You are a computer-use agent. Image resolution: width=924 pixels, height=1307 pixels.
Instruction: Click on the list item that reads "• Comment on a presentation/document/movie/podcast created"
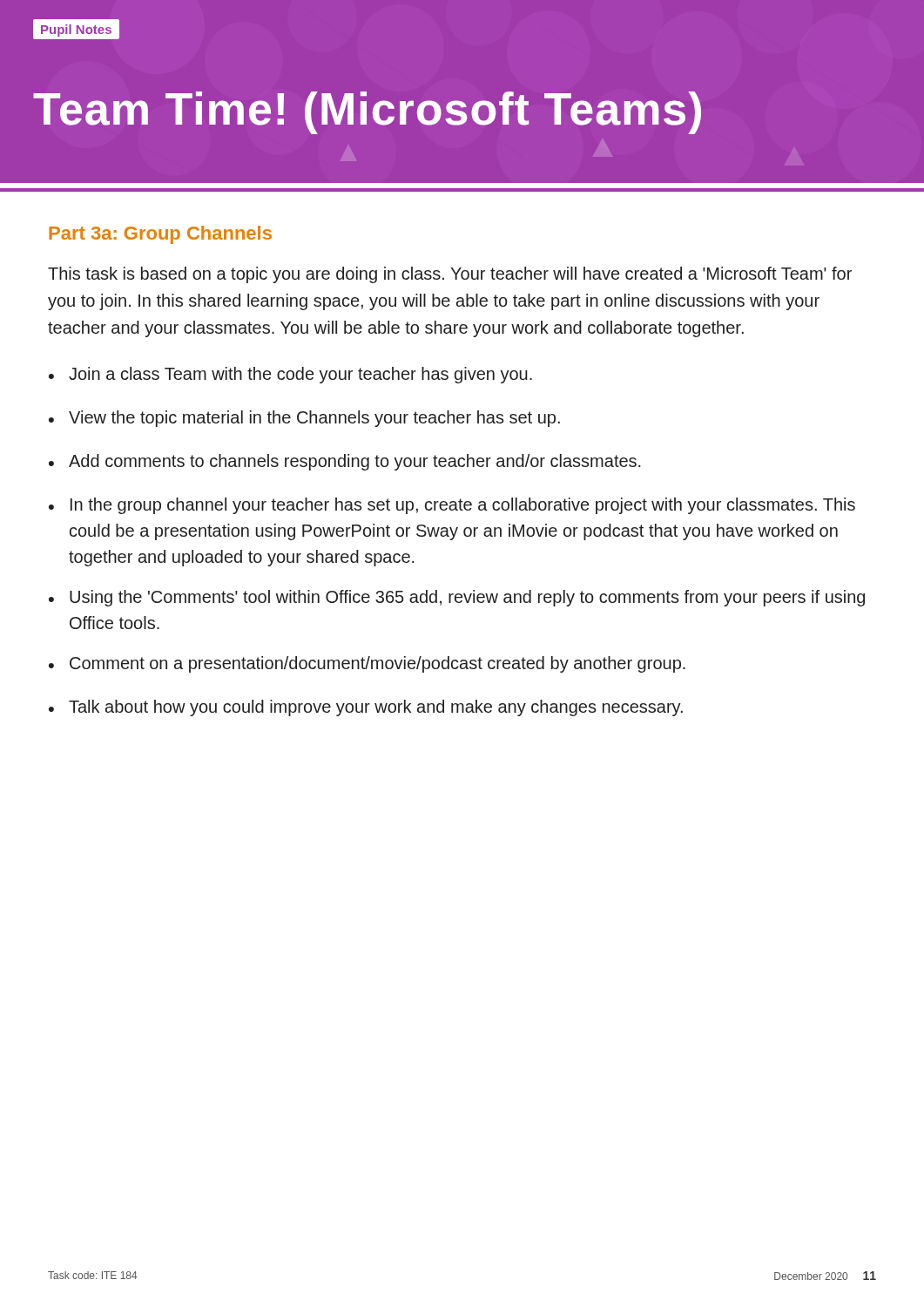[x=462, y=665]
